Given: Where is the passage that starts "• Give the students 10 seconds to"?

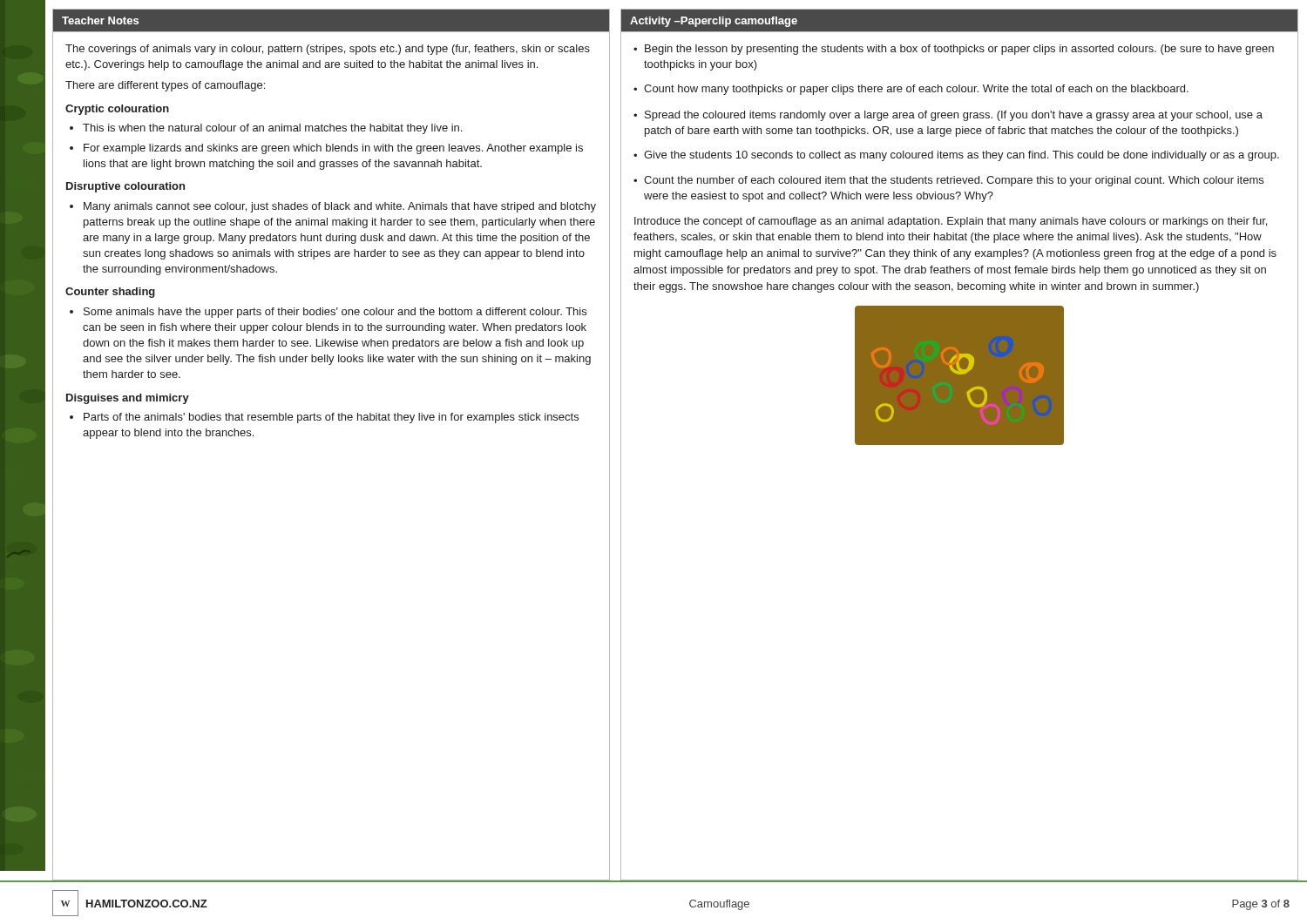Looking at the screenshot, I should 959,155.
